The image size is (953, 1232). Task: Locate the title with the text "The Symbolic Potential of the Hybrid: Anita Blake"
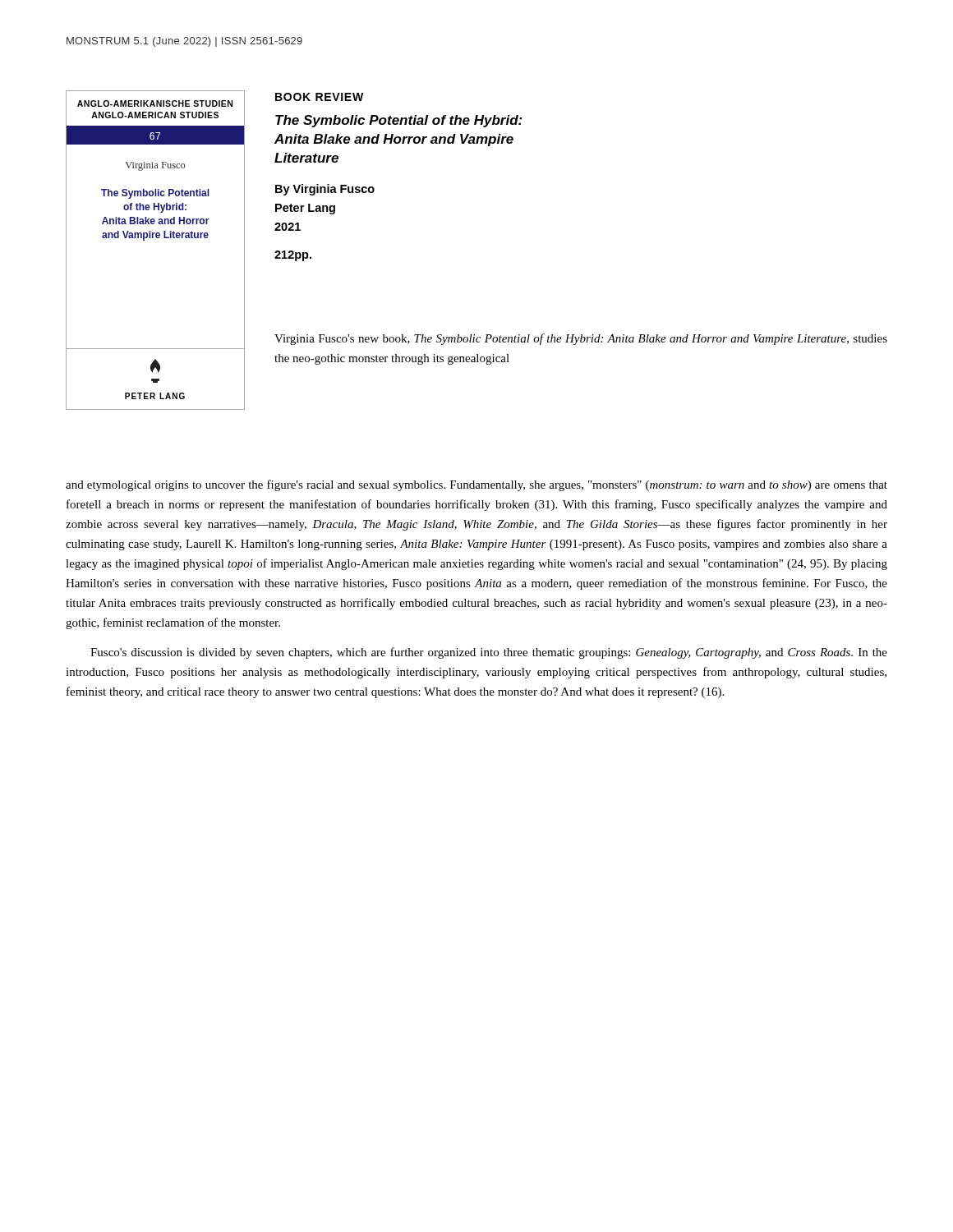399,139
